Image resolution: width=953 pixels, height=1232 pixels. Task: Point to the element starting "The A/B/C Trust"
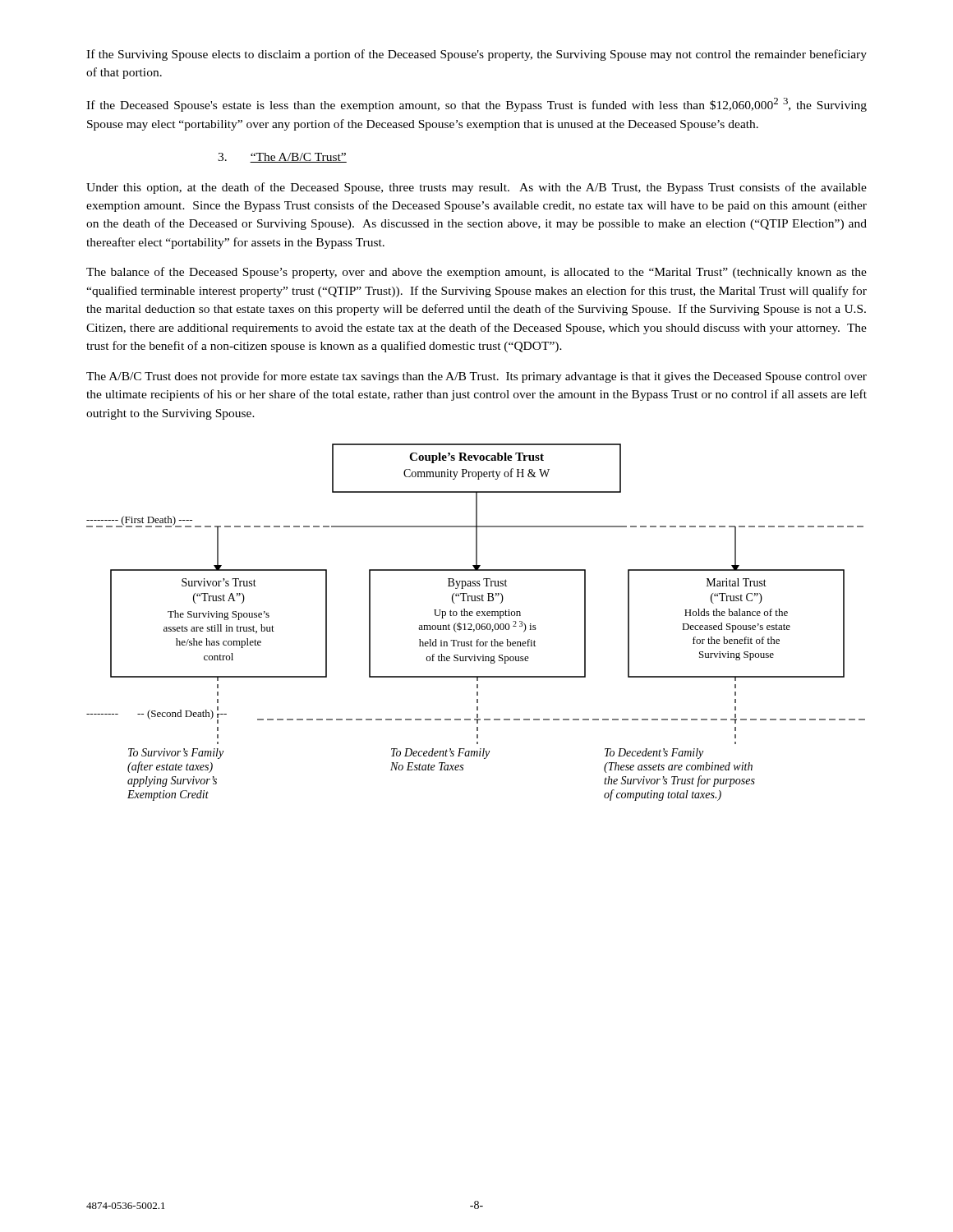coord(476,394)
